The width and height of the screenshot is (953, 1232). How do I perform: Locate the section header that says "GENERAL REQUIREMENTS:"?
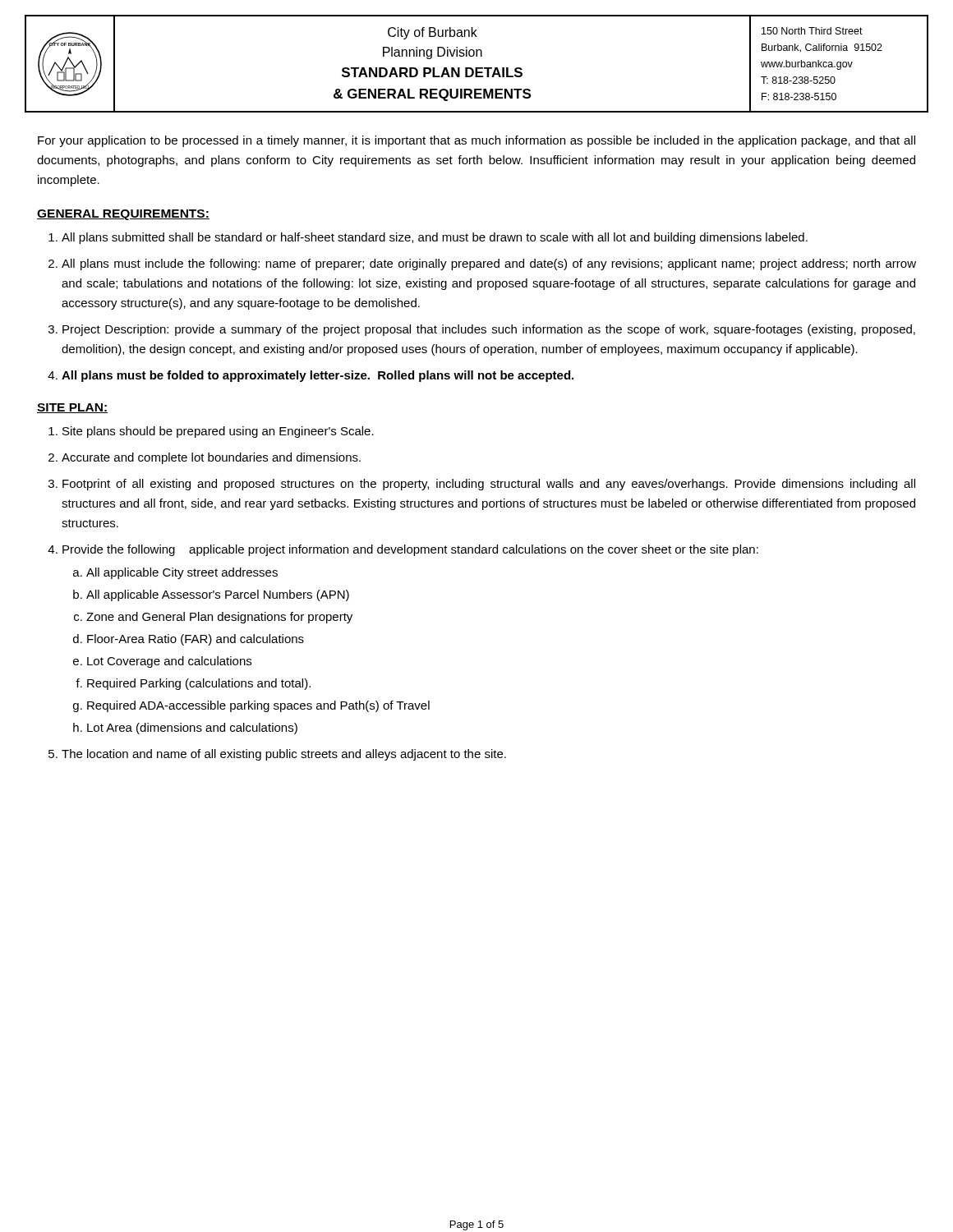click(123, 213)
